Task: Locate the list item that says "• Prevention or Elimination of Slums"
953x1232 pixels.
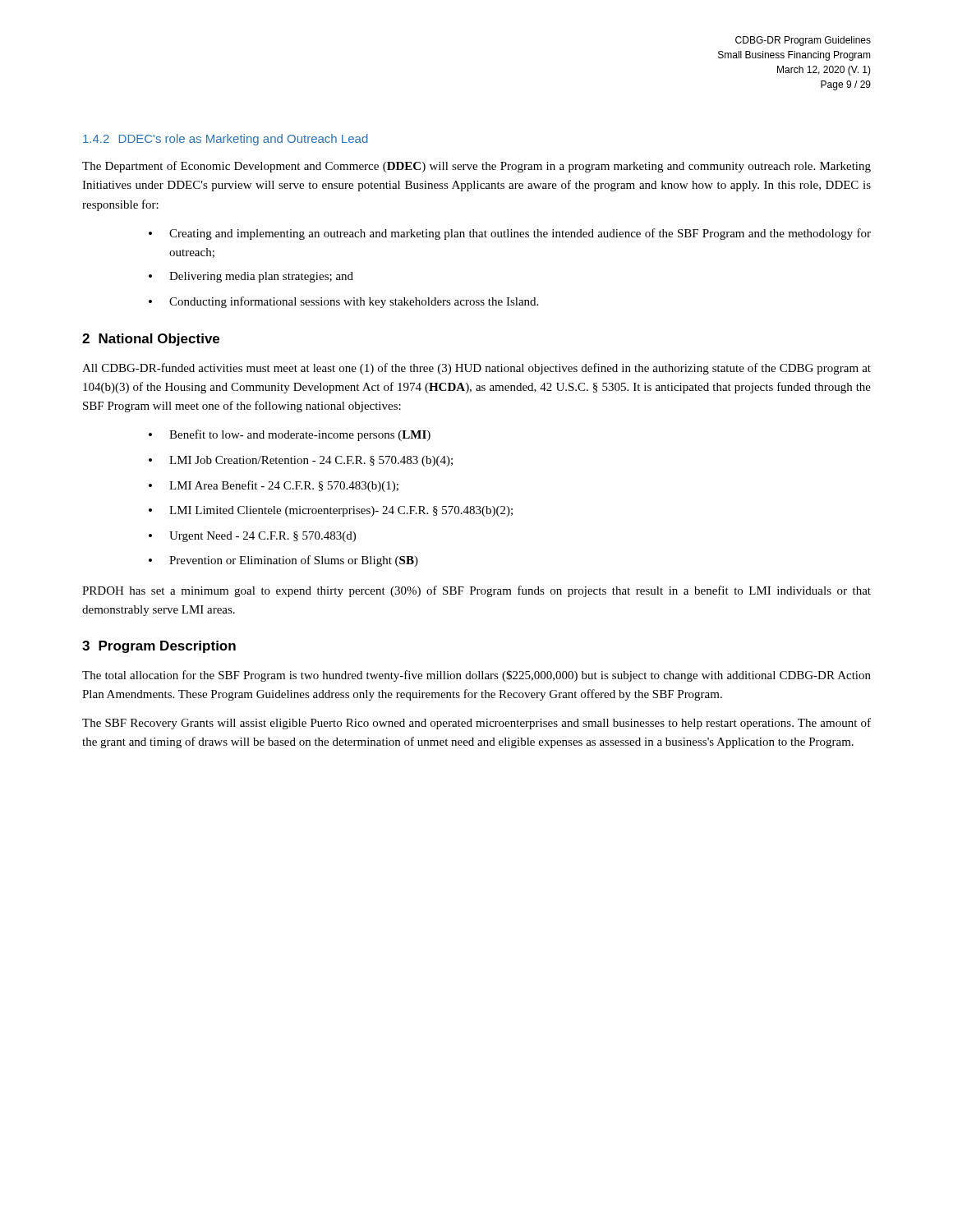Action: coord(283,561)
